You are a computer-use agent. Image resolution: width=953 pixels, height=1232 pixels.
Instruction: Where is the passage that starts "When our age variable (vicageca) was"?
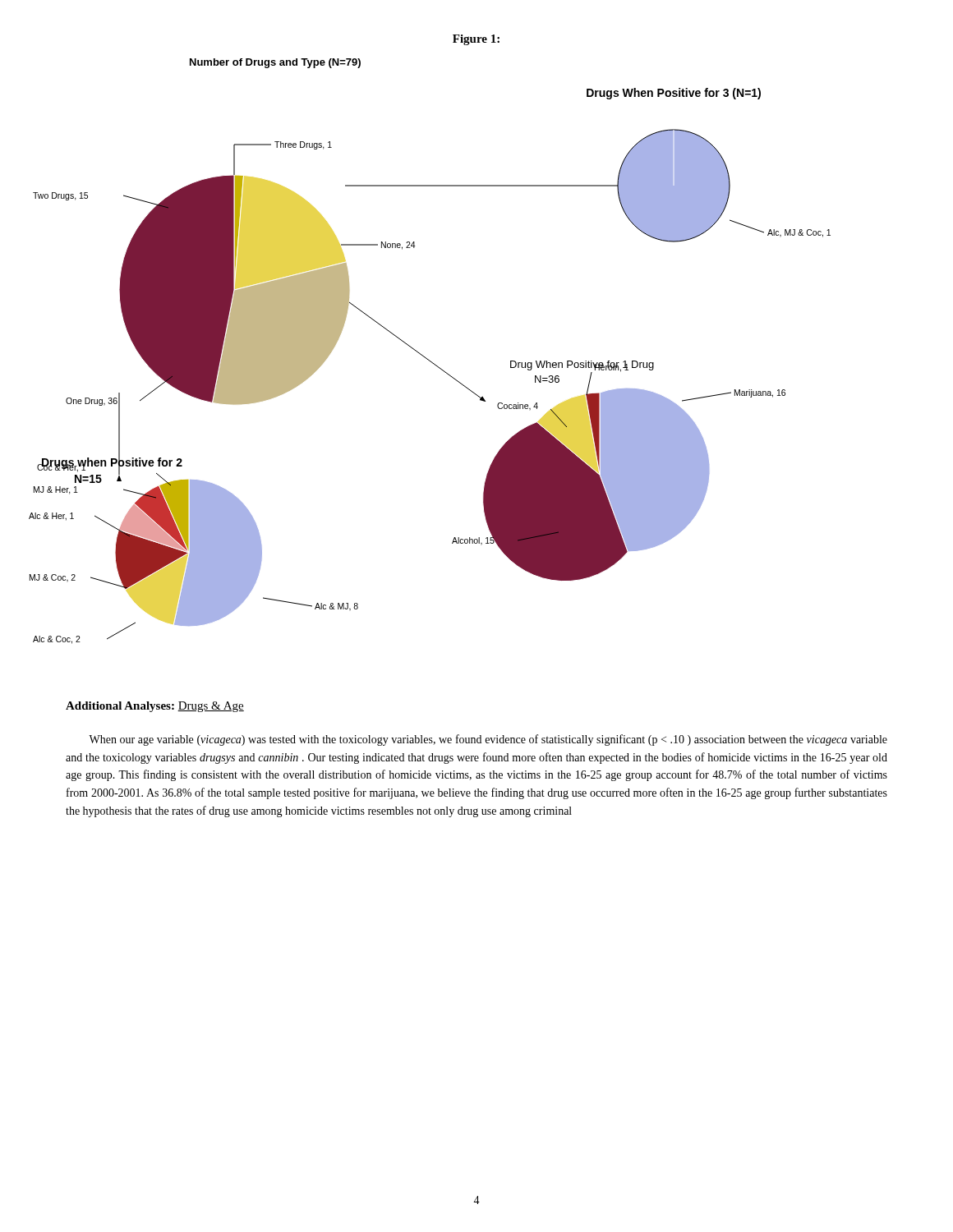(476, 775)
